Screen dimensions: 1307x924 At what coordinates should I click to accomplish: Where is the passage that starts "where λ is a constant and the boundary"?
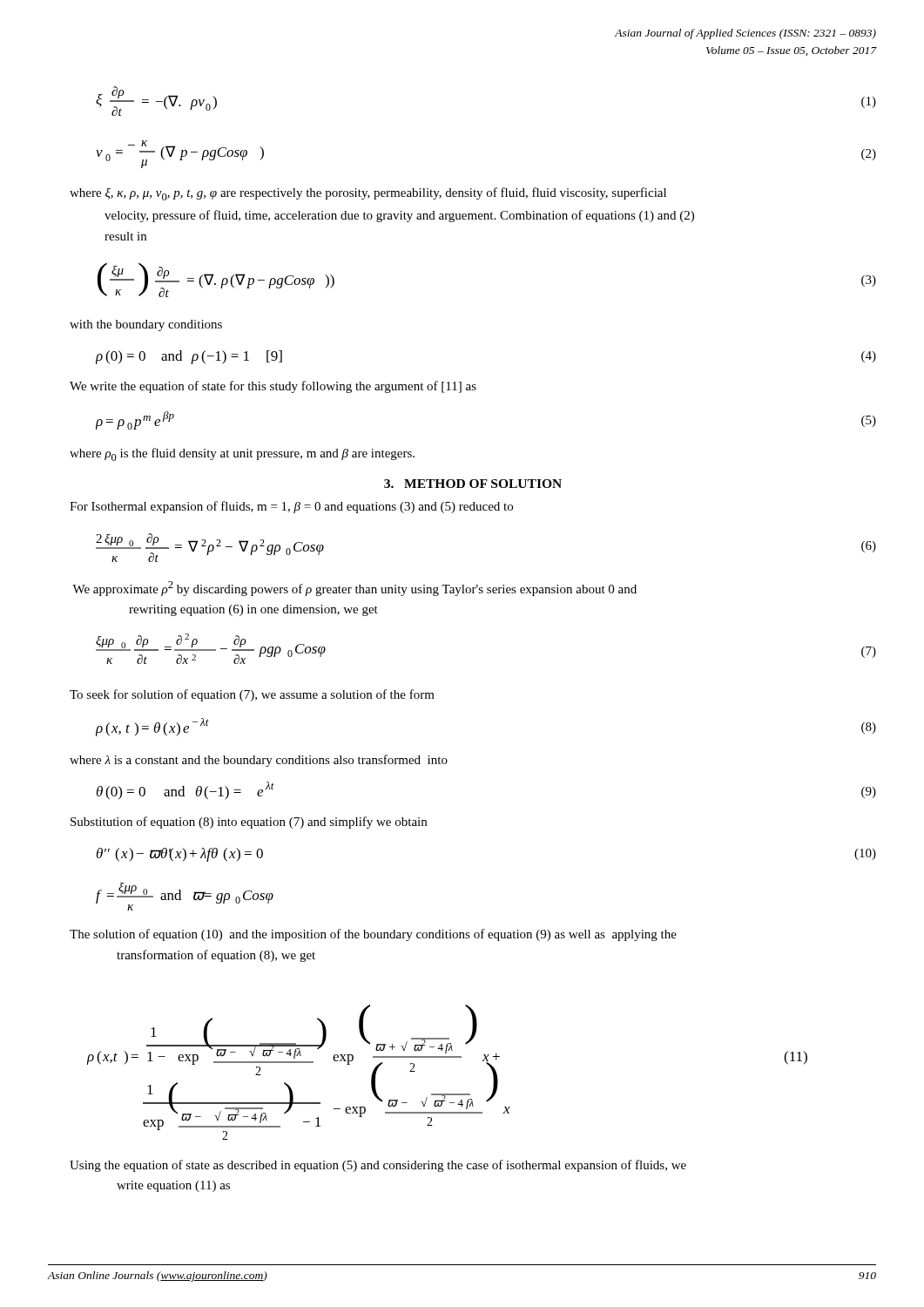(259, 760)
